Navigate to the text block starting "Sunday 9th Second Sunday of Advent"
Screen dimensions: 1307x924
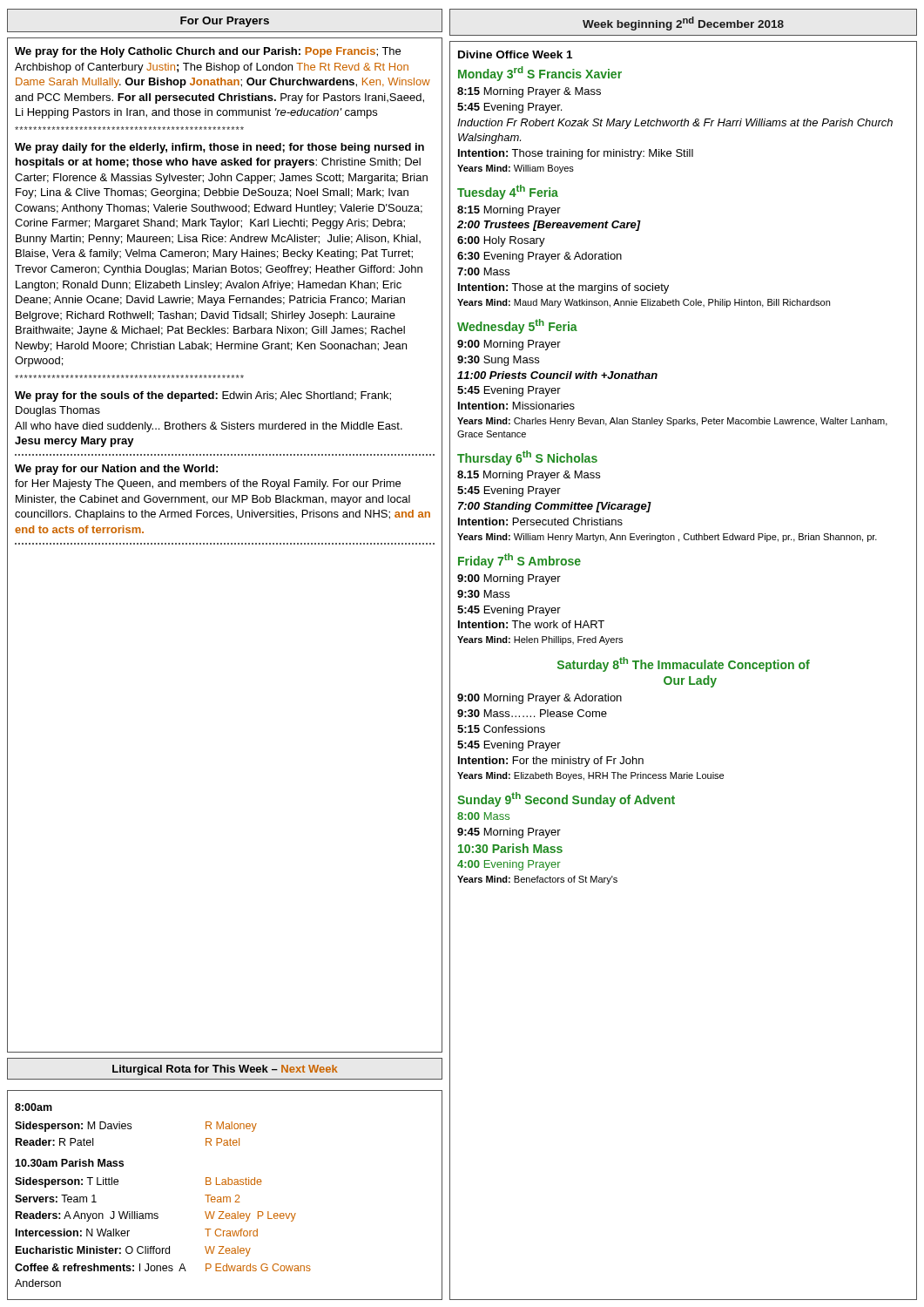click(x=683, y=798)
